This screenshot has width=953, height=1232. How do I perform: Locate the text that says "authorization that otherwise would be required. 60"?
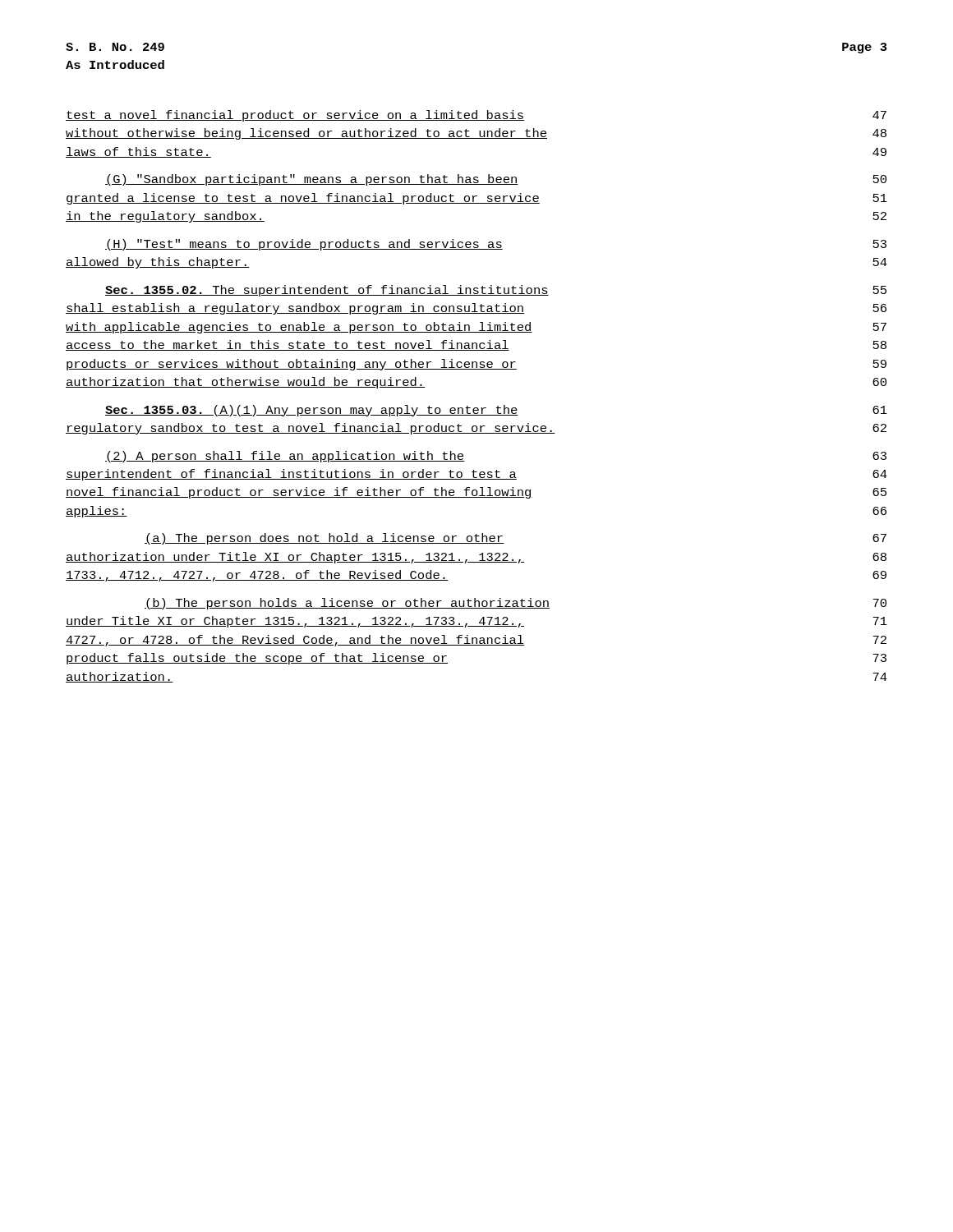click(221, 382)
